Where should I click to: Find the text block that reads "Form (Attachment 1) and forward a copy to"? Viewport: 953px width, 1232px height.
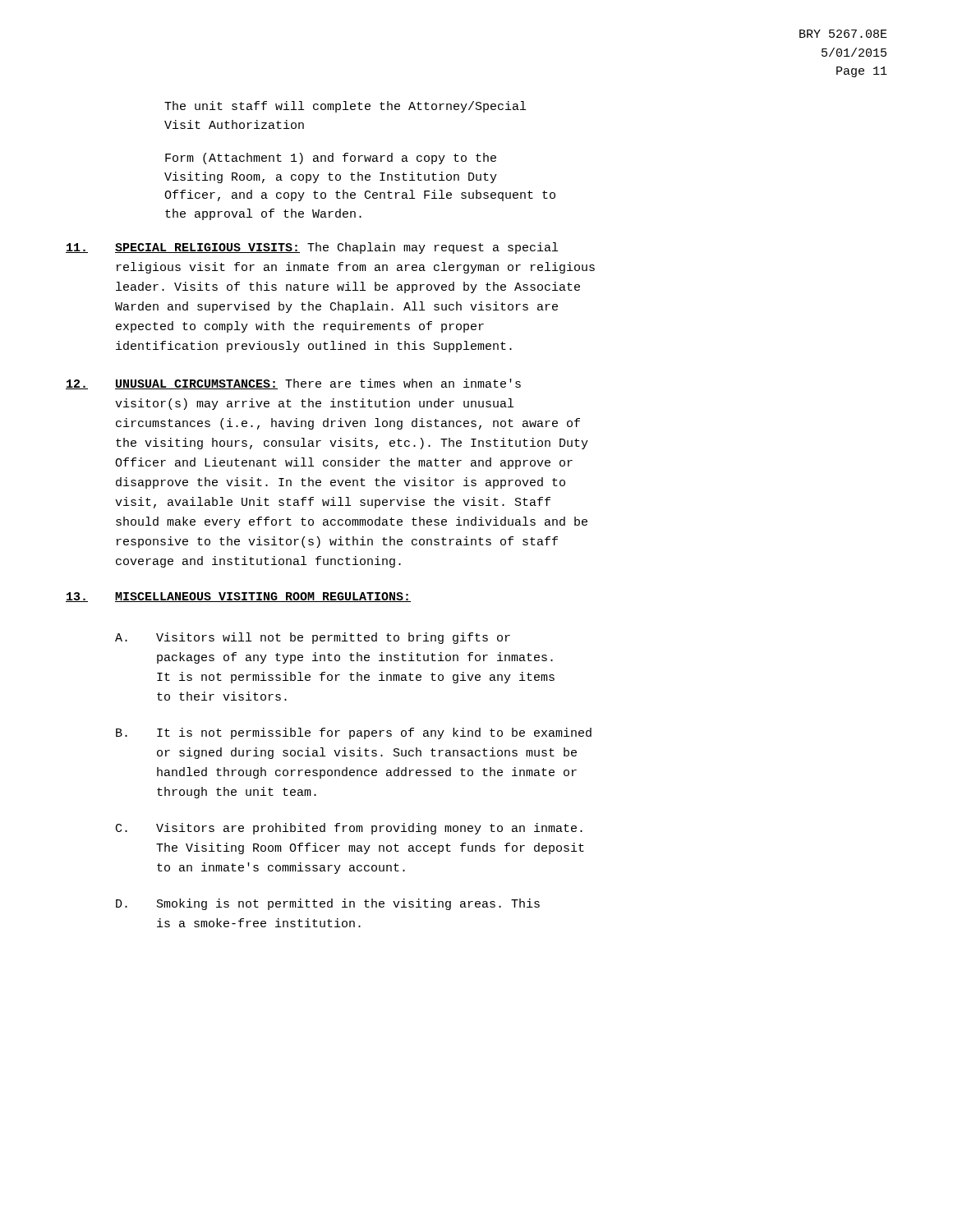click(360, 187)
